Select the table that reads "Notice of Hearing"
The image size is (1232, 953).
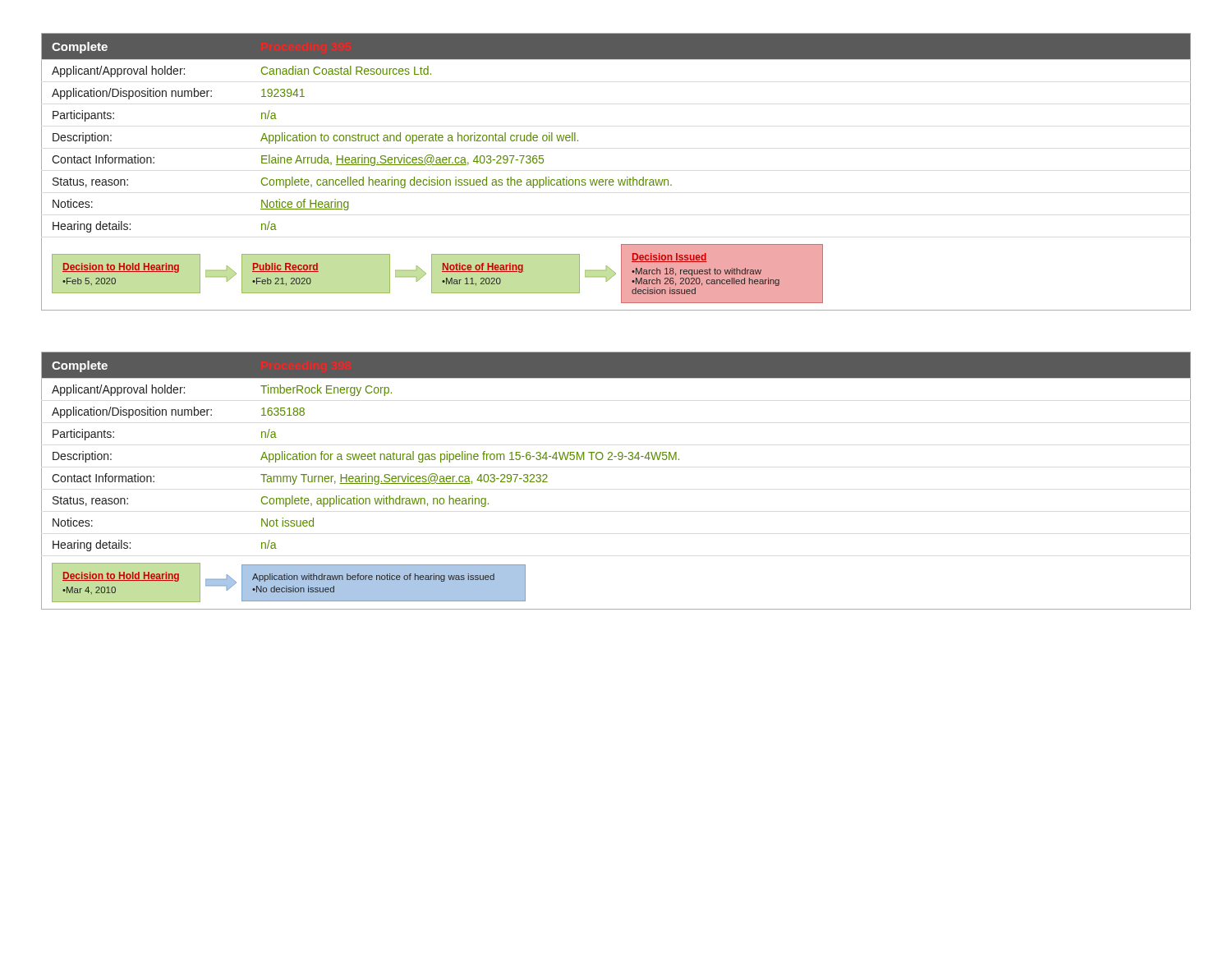(616, 172)
